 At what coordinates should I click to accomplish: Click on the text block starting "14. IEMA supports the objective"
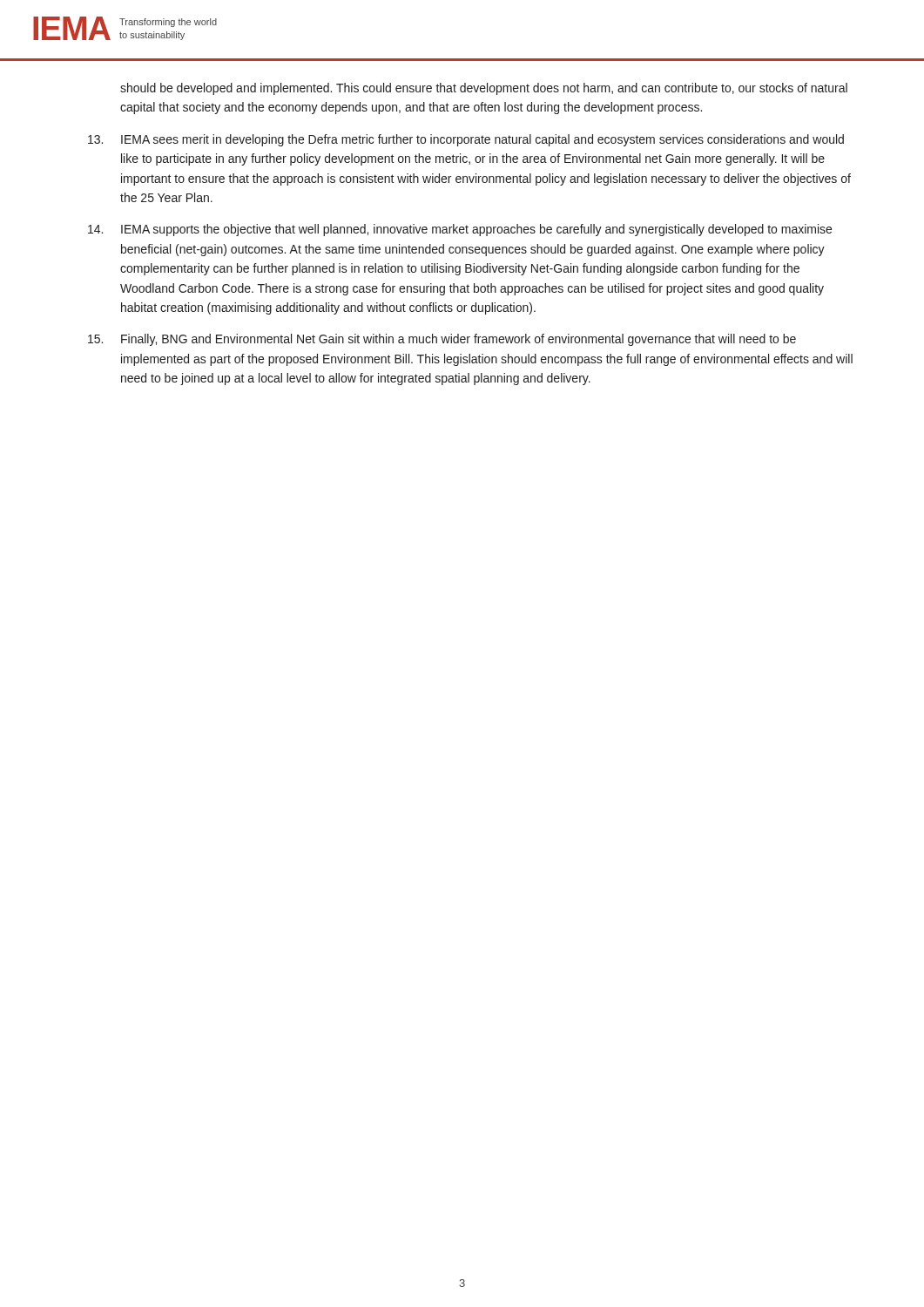pyautogui.click(x=471, y=269)
